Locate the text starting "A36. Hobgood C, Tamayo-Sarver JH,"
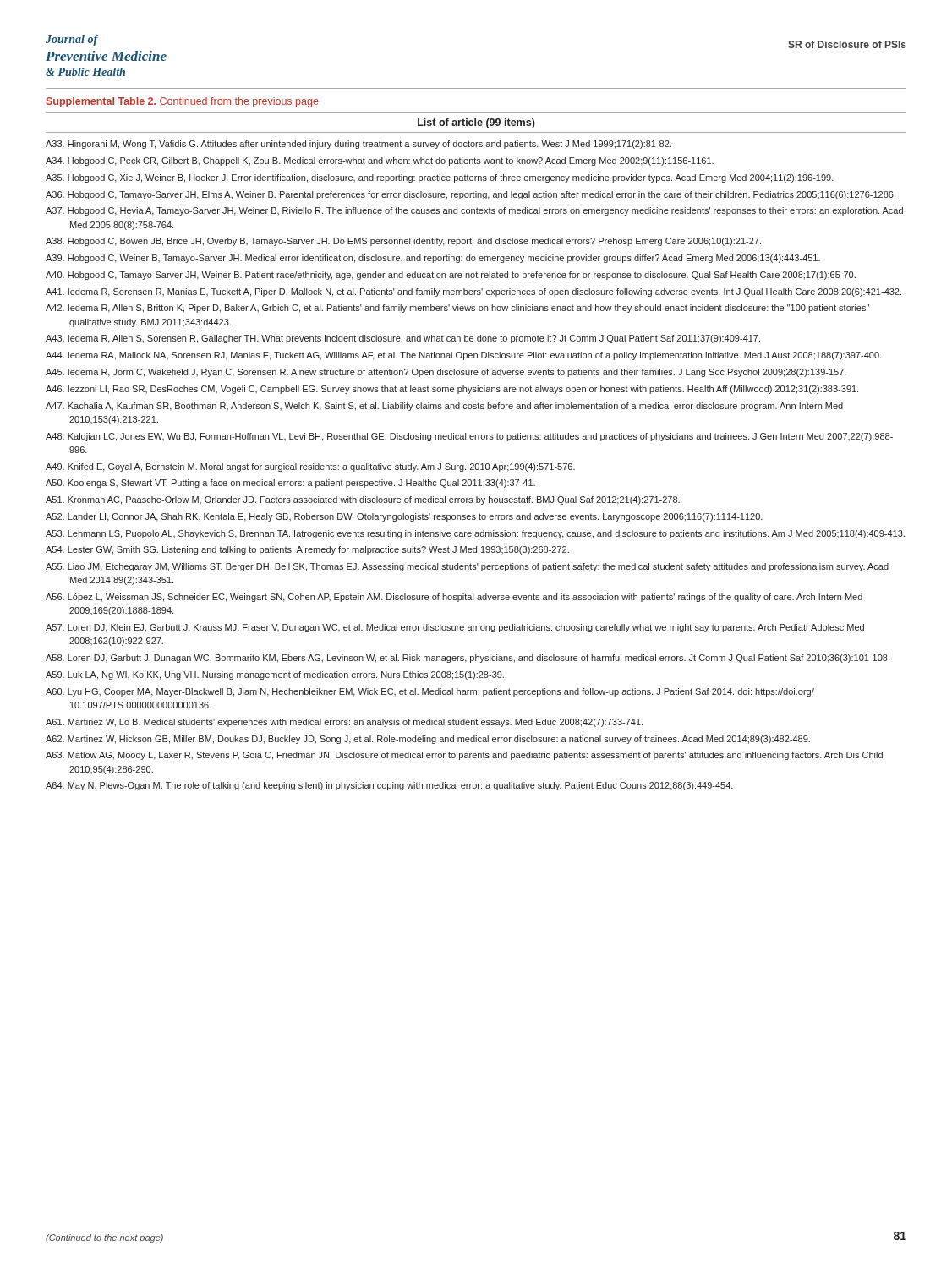952x1268 pixels. (x=471, y=194)
